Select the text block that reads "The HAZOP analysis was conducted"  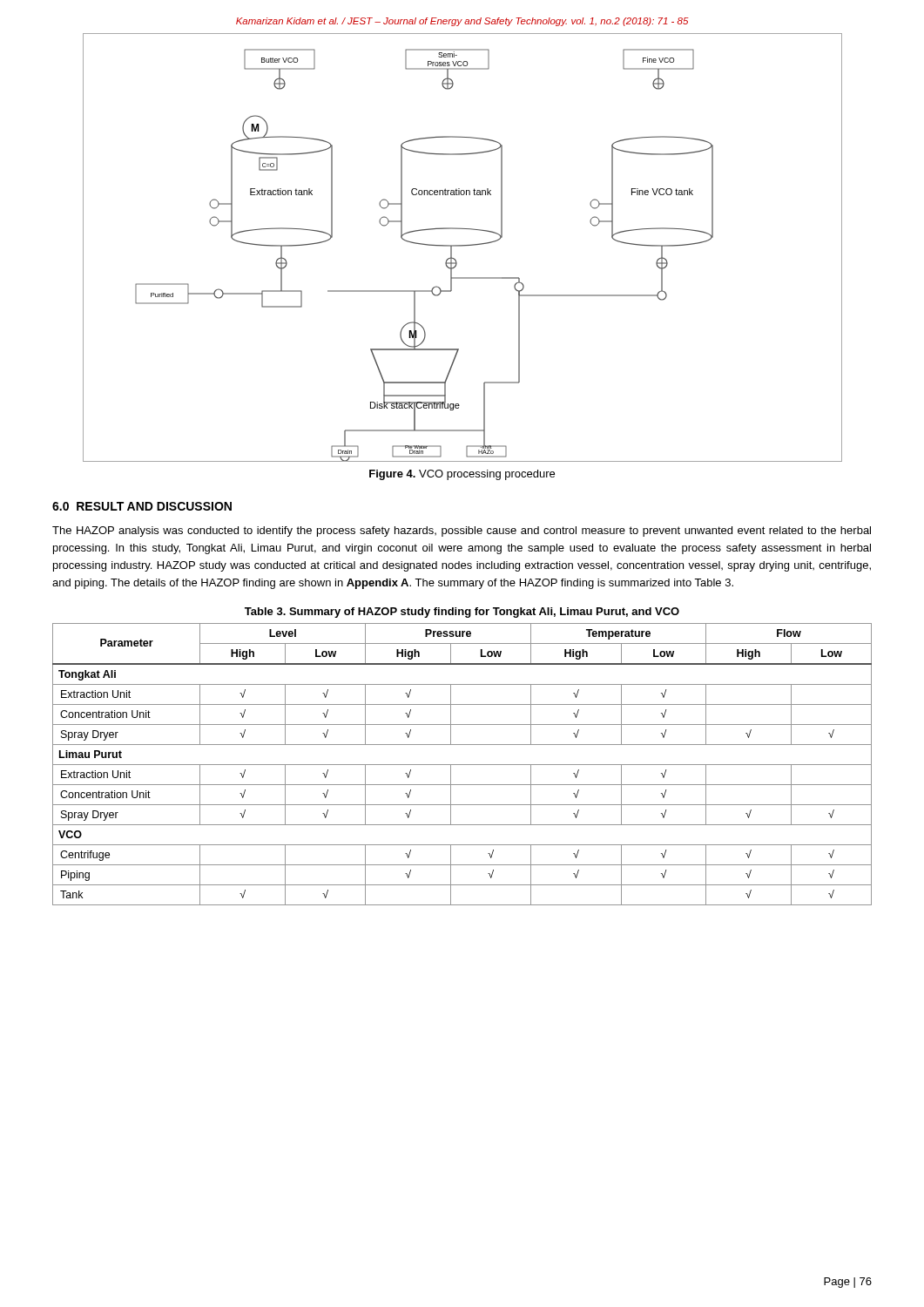[462, 557]
